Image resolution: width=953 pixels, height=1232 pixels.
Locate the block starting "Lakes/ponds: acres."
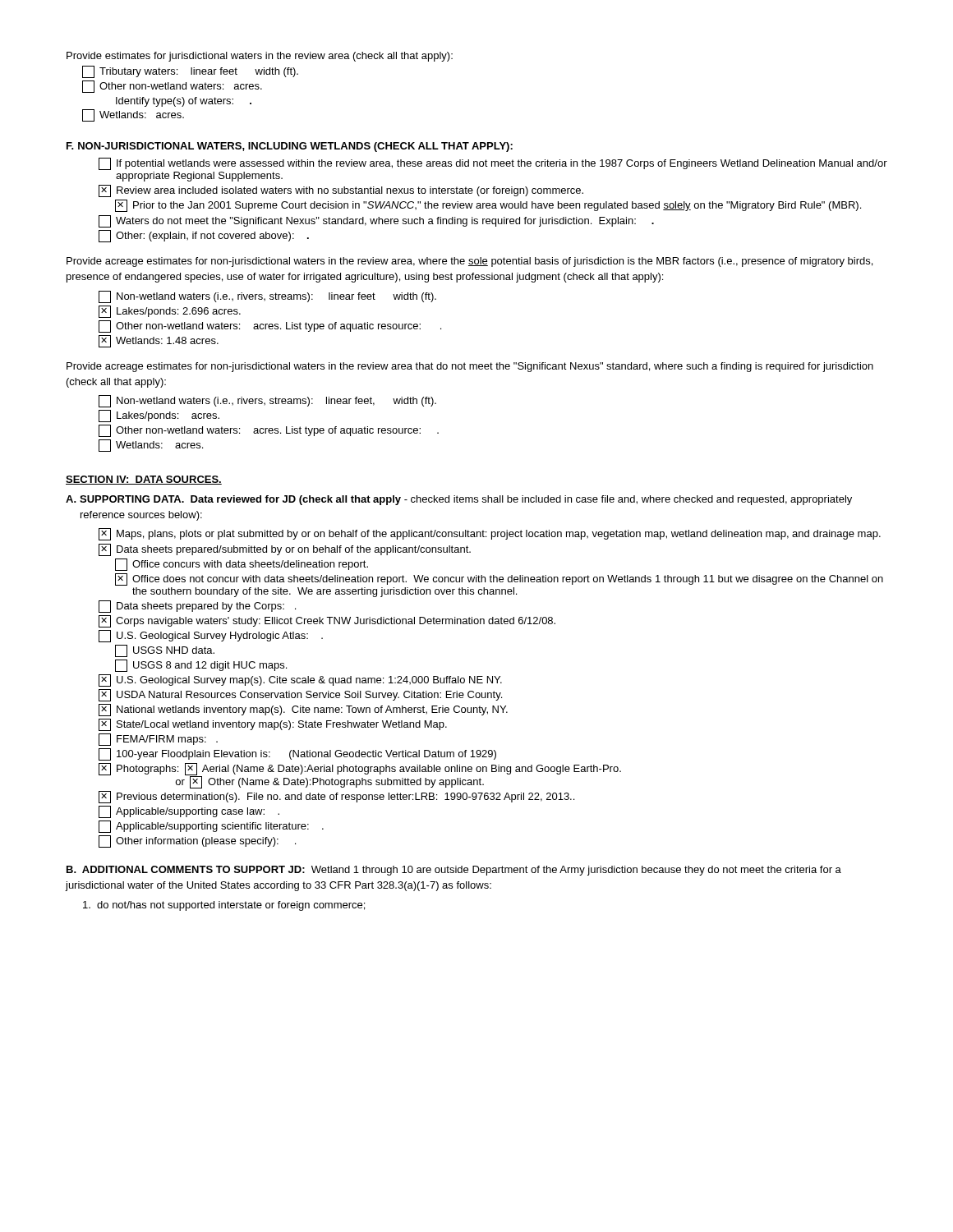(x=159, y=416)
